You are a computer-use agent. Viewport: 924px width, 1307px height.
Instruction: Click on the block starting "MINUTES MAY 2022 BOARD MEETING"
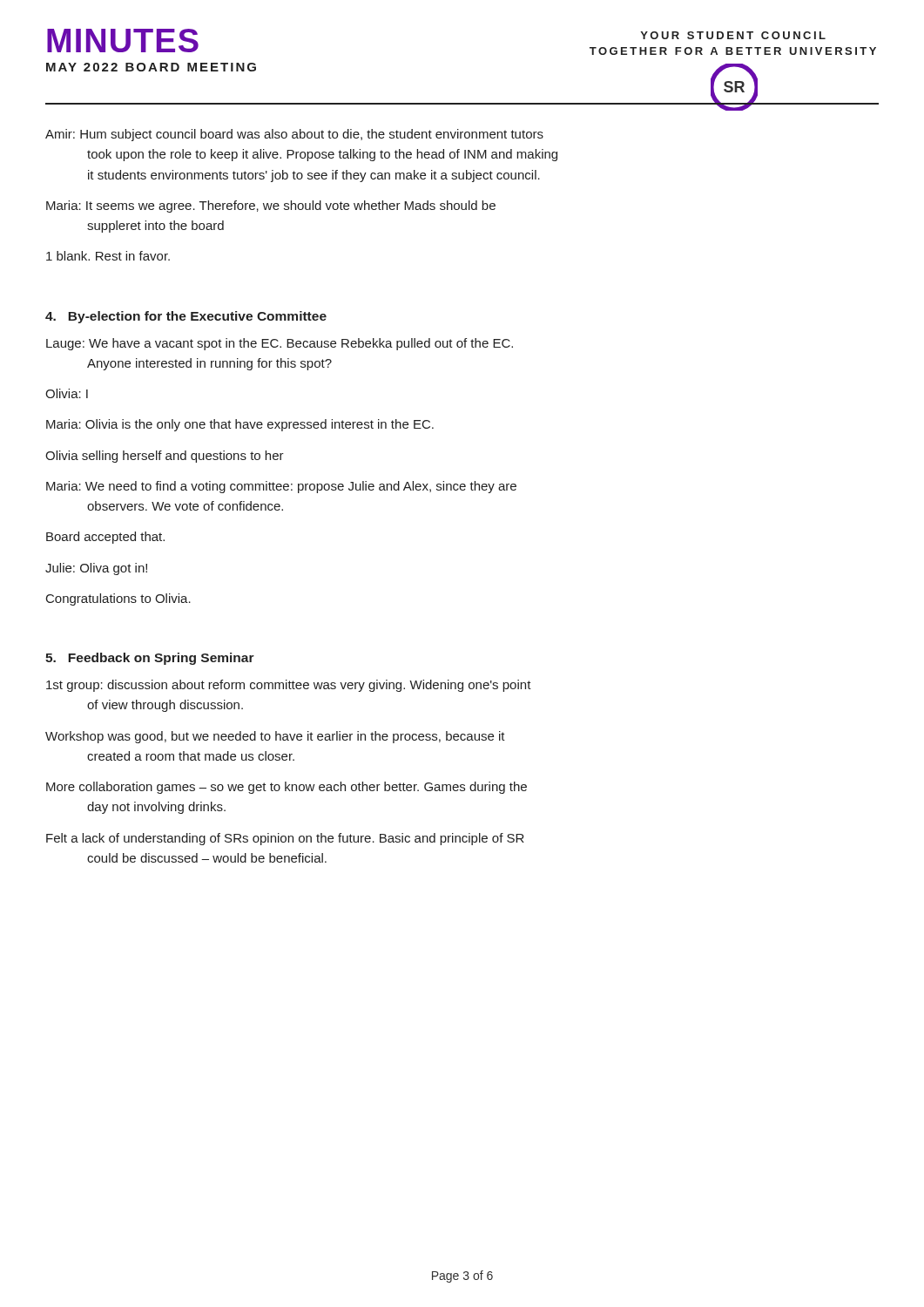click(152, 49)
